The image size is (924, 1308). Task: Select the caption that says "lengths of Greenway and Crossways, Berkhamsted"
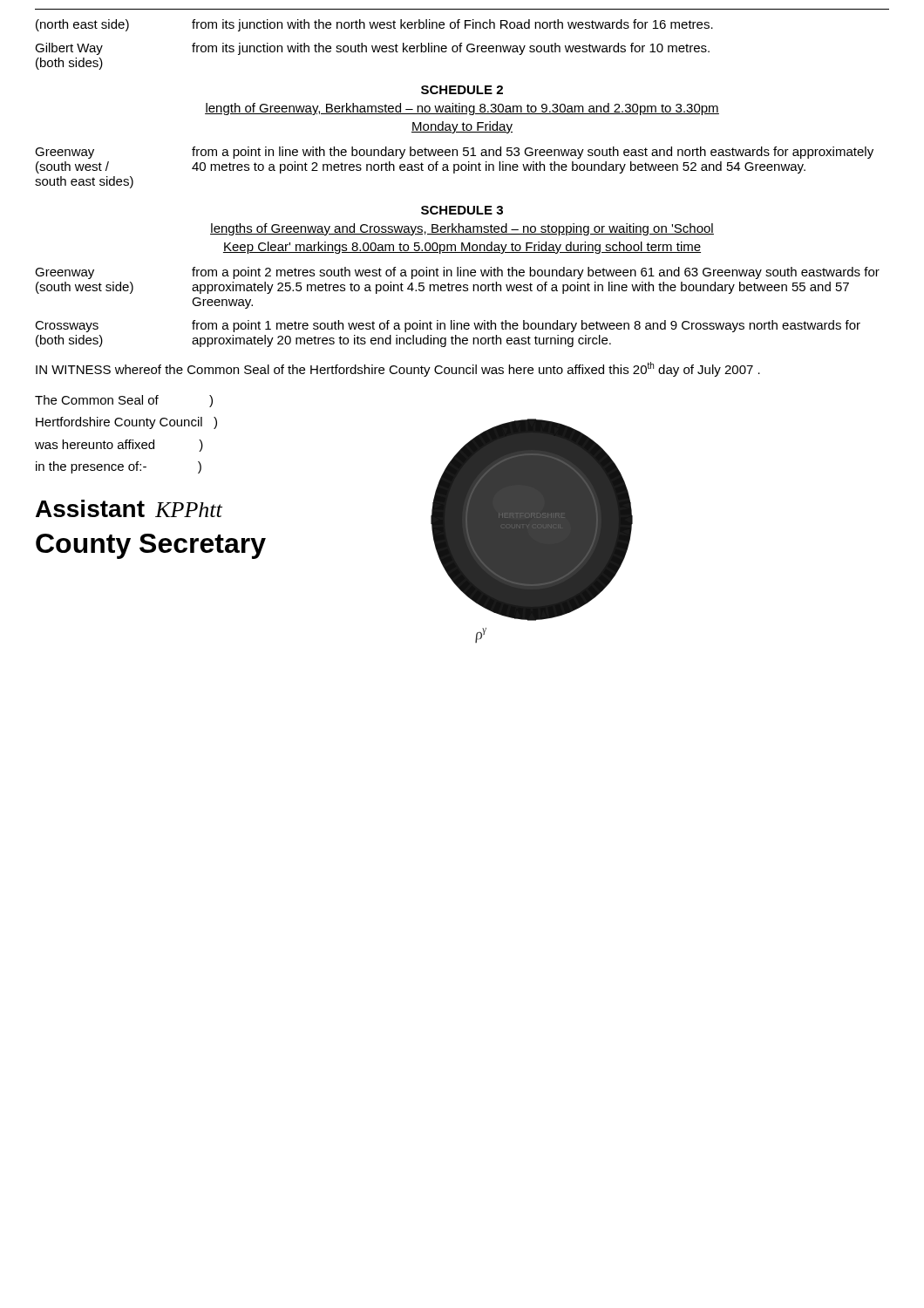462,237
